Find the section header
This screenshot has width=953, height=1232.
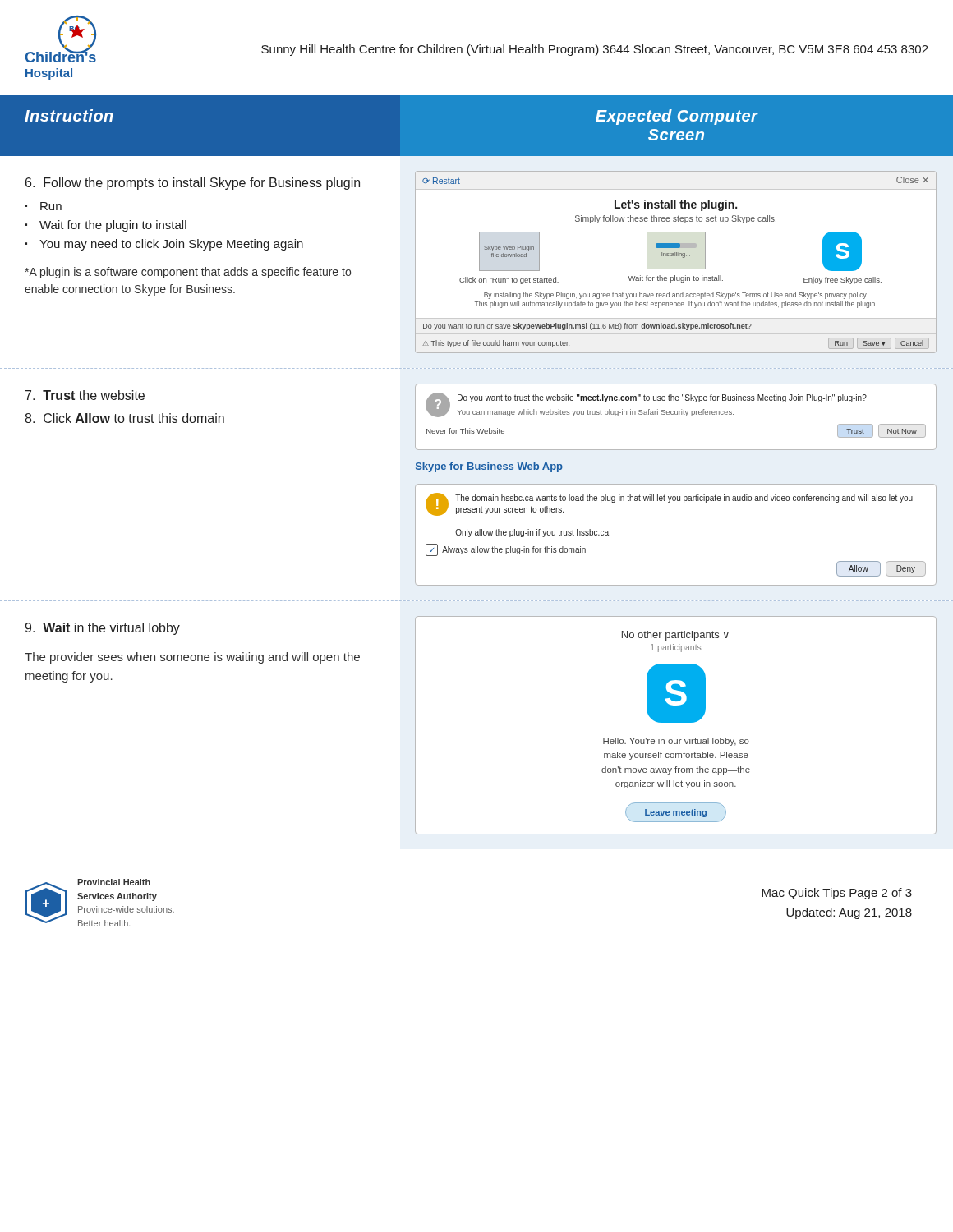tap(476, 126)
